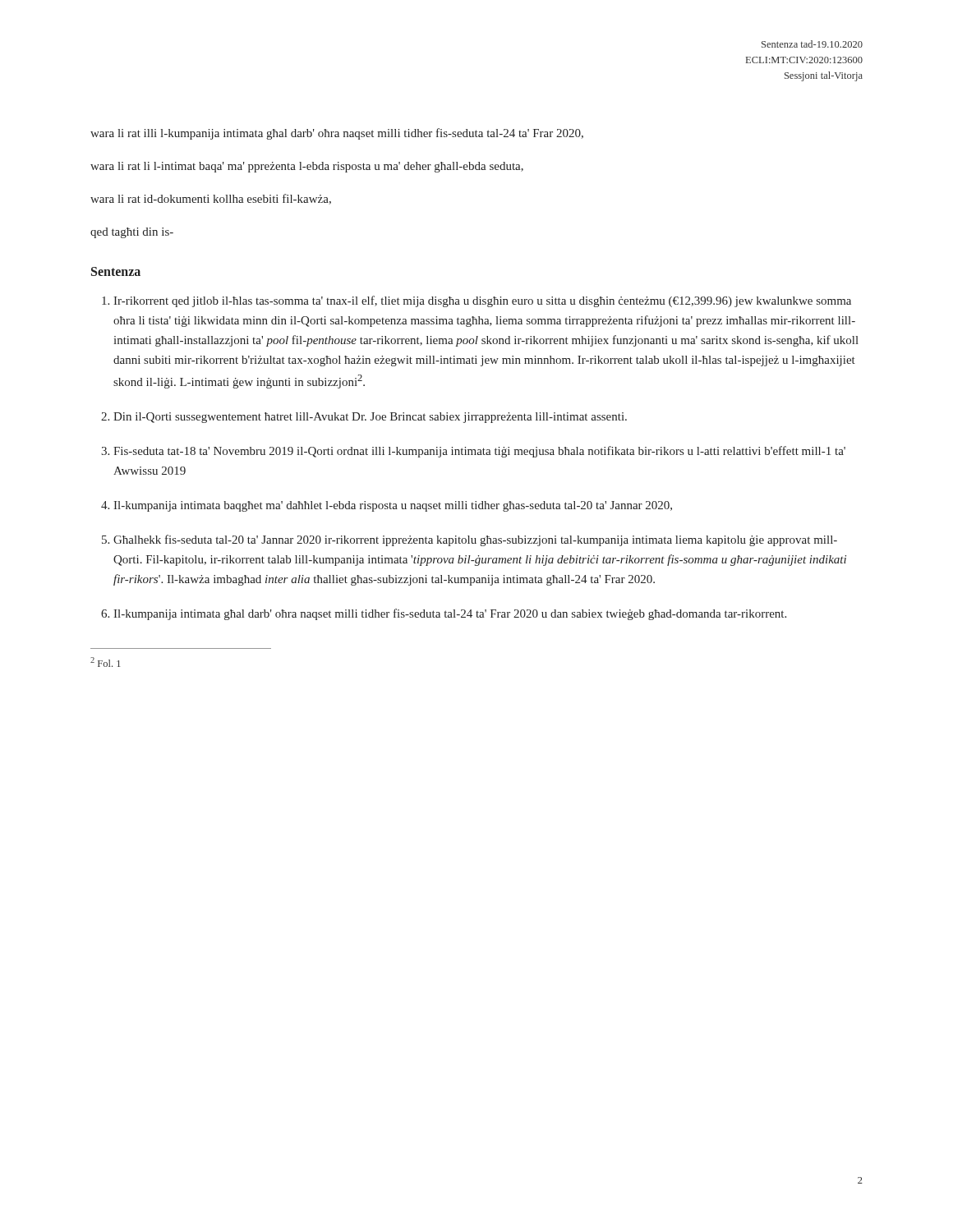The width and height of the screenshot is (953, 1232).
Task: Select the text starting "Il-kumpanija intimata għal darb' oħra naqset"
Action: [x=450, y=614]
